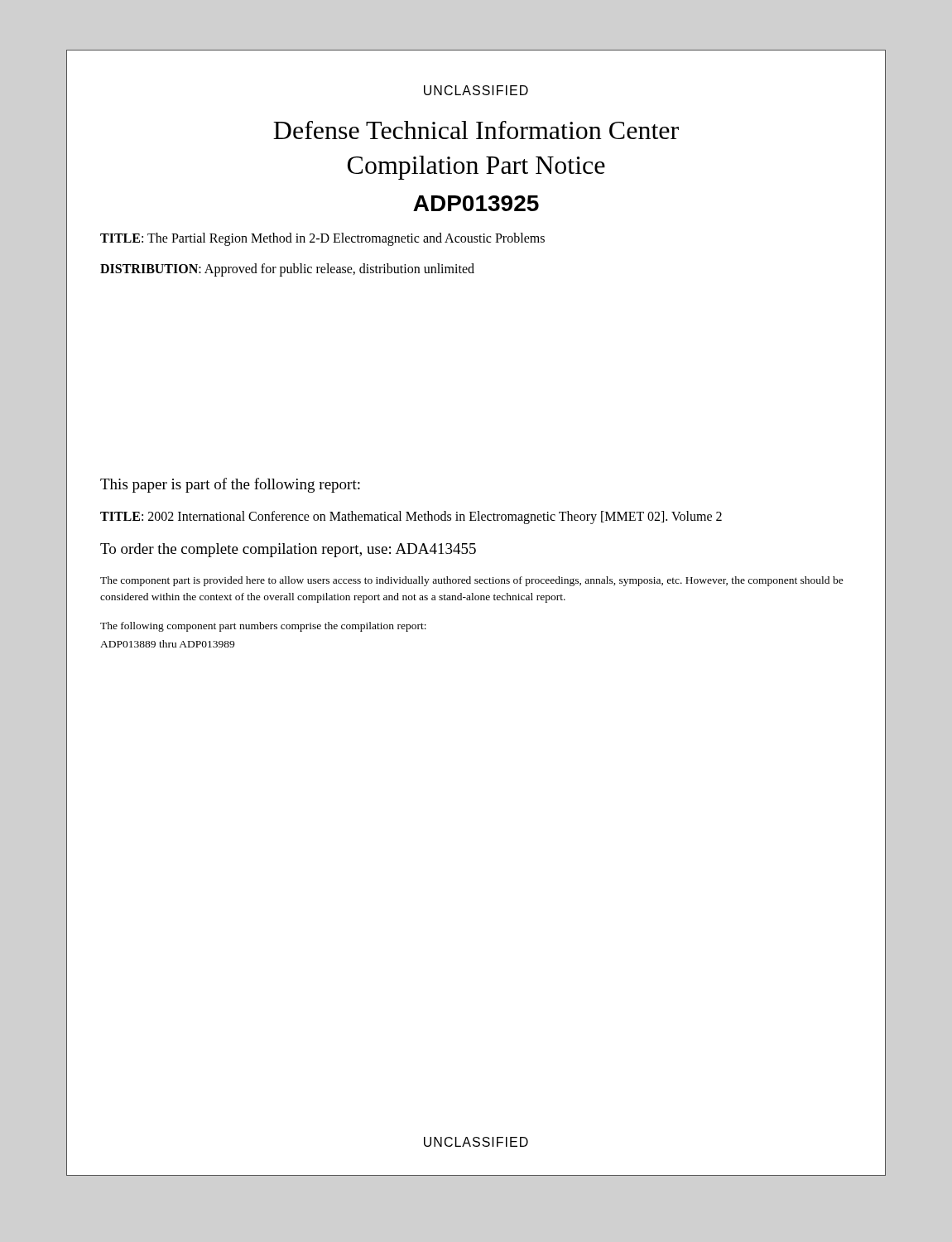952x1242 pixels.
Task: Point to the block beginning "TITLE: The Partial Region Method in"
Action: [x=323, y=238]
